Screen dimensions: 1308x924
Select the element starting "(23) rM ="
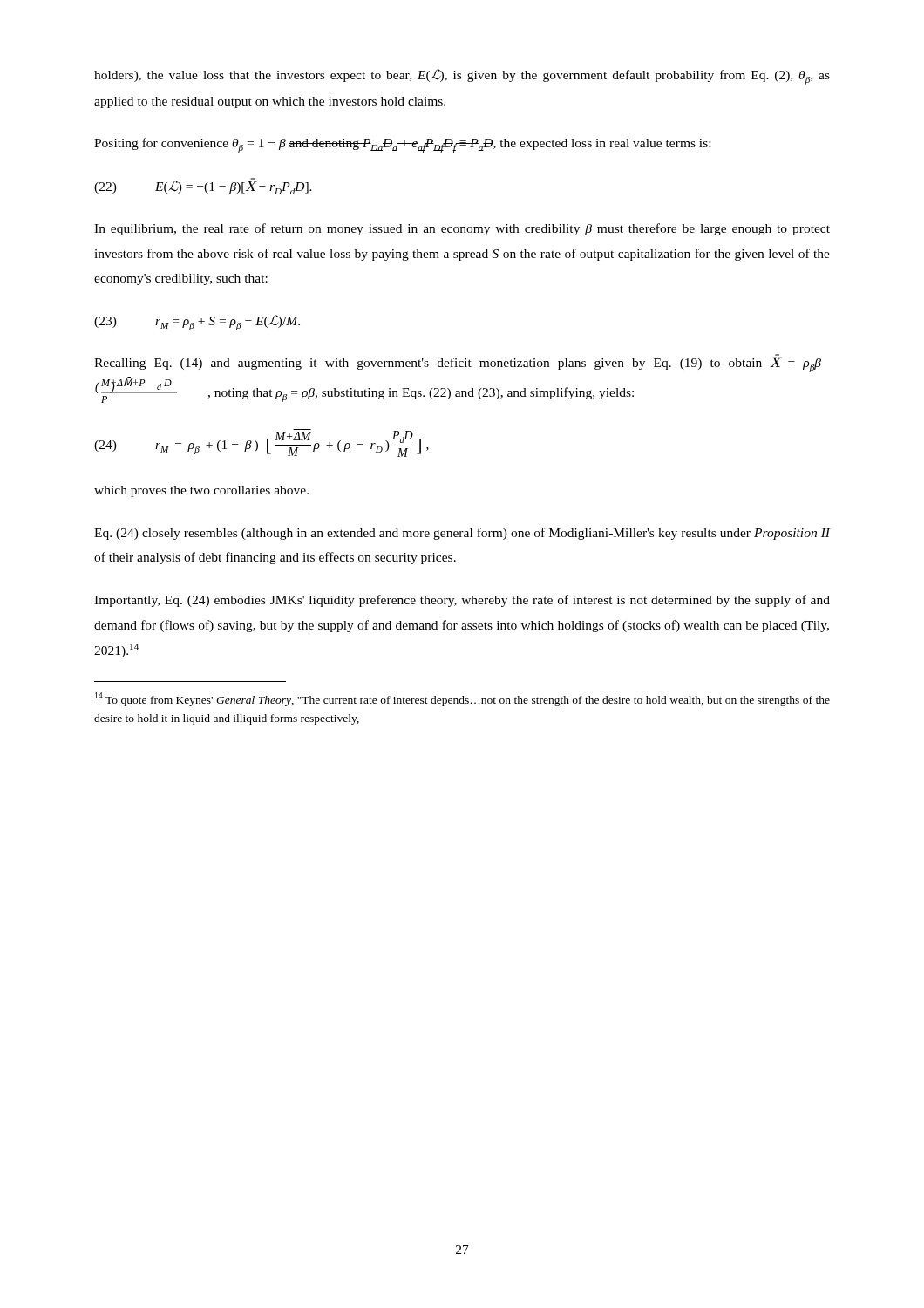click(197, 322)
